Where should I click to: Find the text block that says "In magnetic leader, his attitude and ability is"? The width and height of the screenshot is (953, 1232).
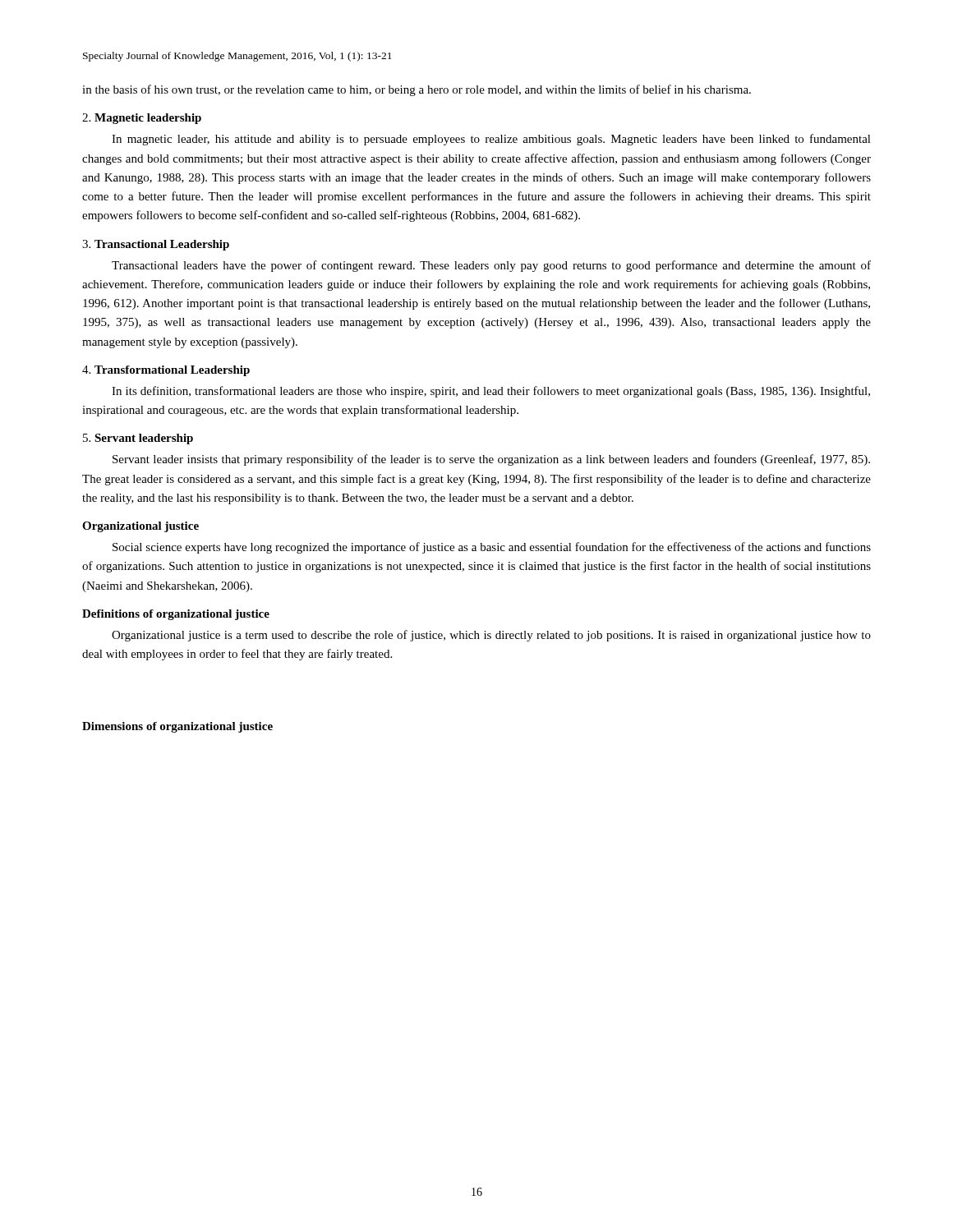click(476, 177)
